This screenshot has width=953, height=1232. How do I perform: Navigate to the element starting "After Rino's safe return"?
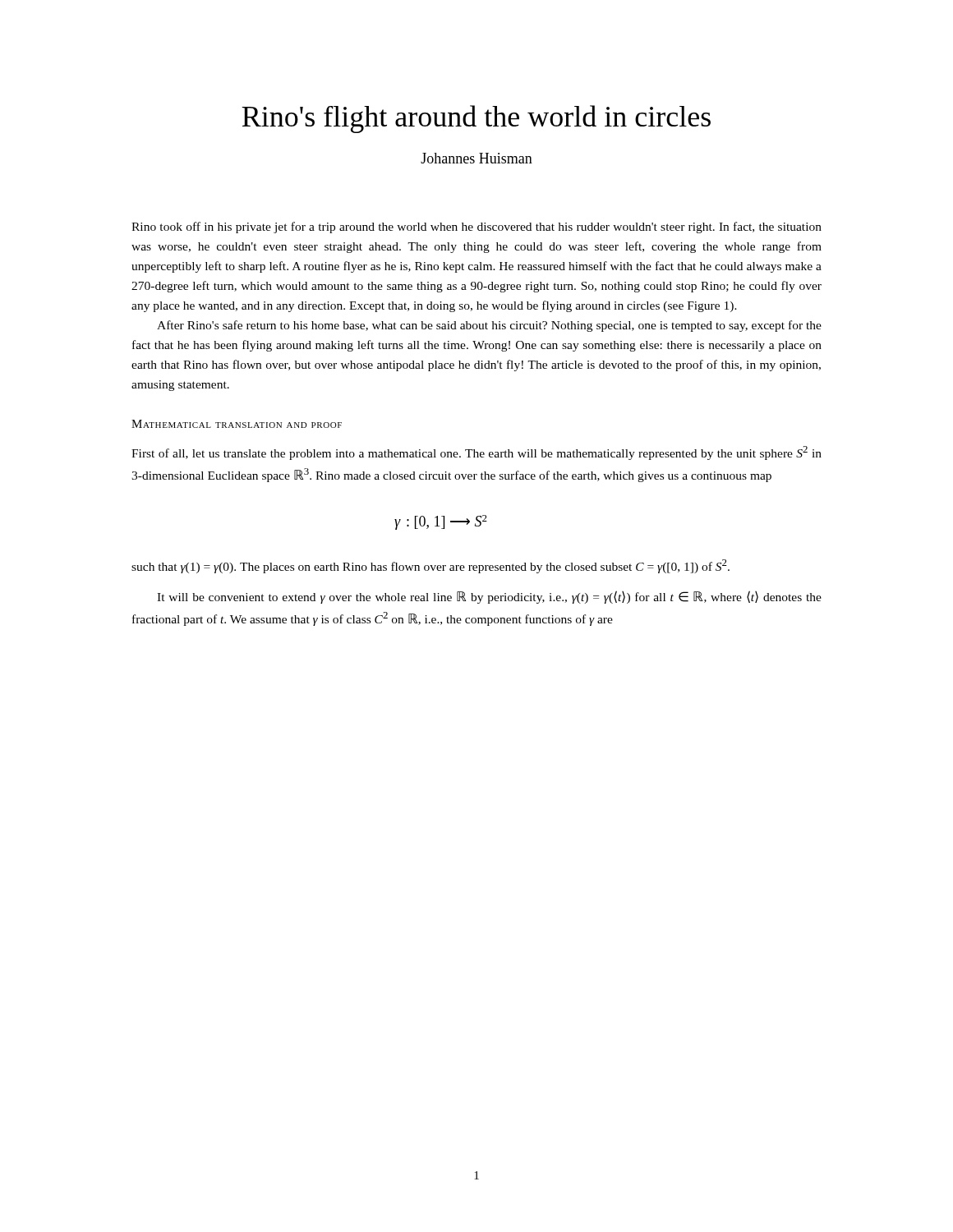476,355
